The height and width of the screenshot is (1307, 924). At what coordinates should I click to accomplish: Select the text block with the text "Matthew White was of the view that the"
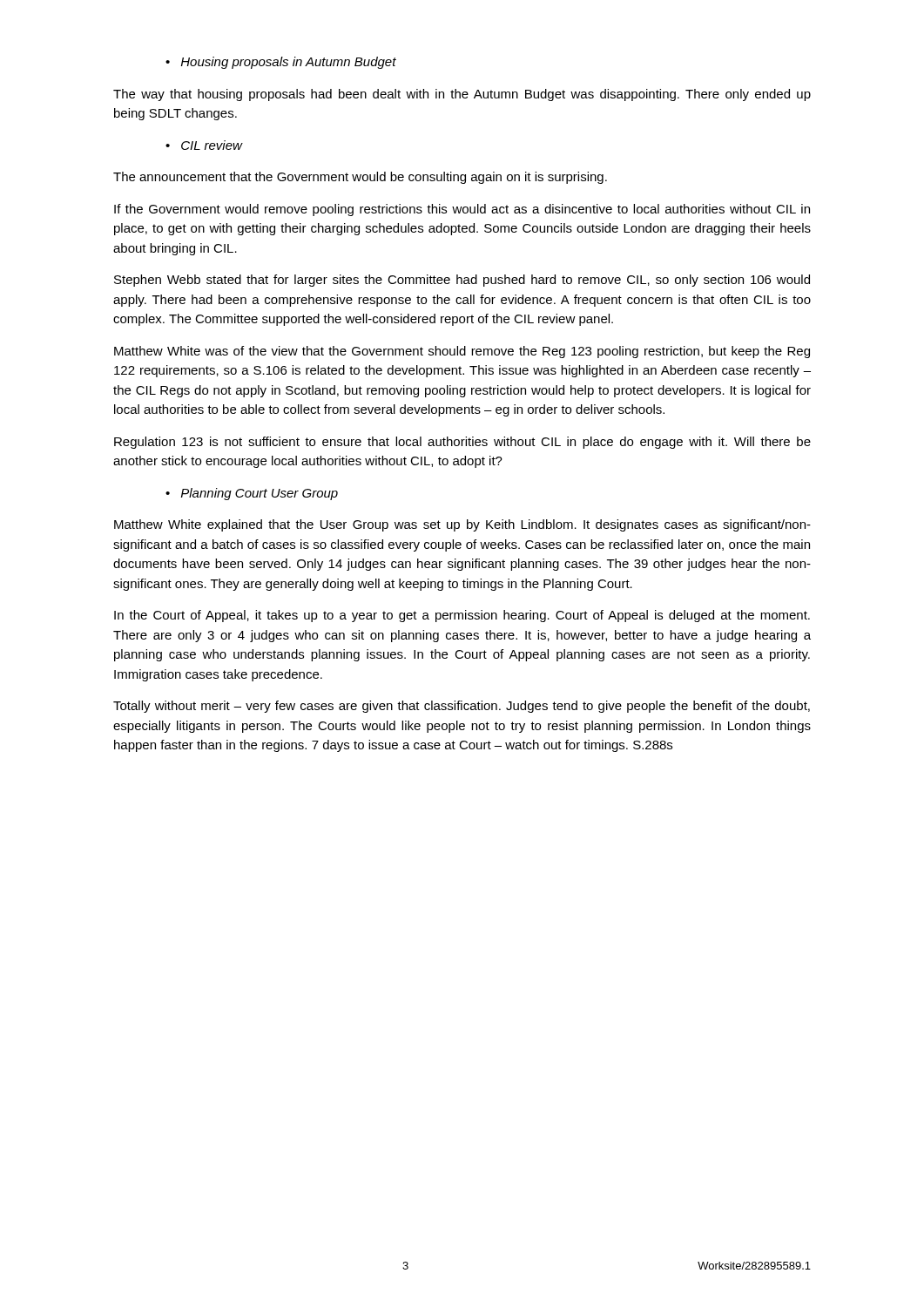pos(462,380)
